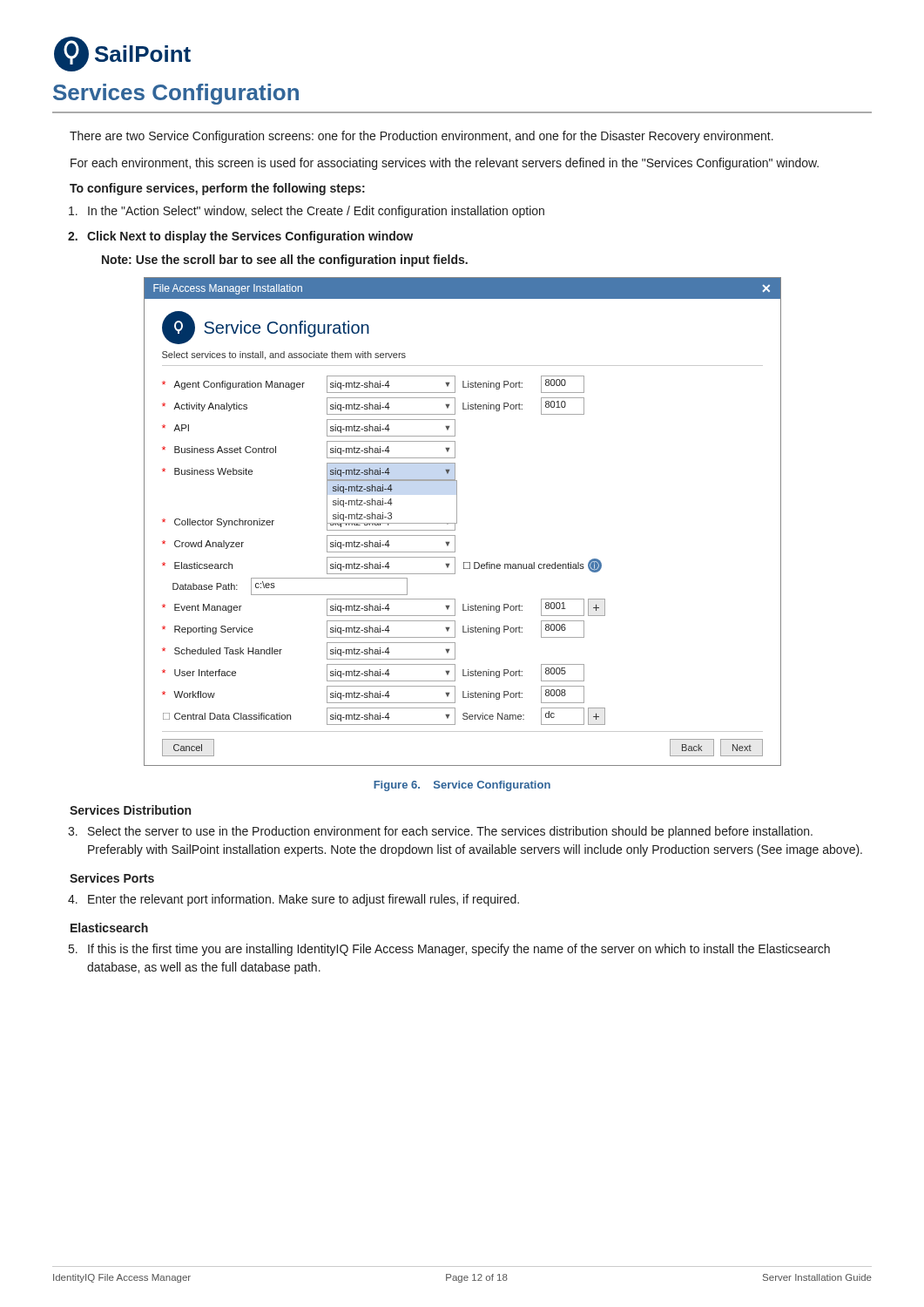Image resolution: width=924 pixels, height=1307 pixels.
Task: Find the block starting "2. Click Next to"
Action: click(x=250, y=237)
